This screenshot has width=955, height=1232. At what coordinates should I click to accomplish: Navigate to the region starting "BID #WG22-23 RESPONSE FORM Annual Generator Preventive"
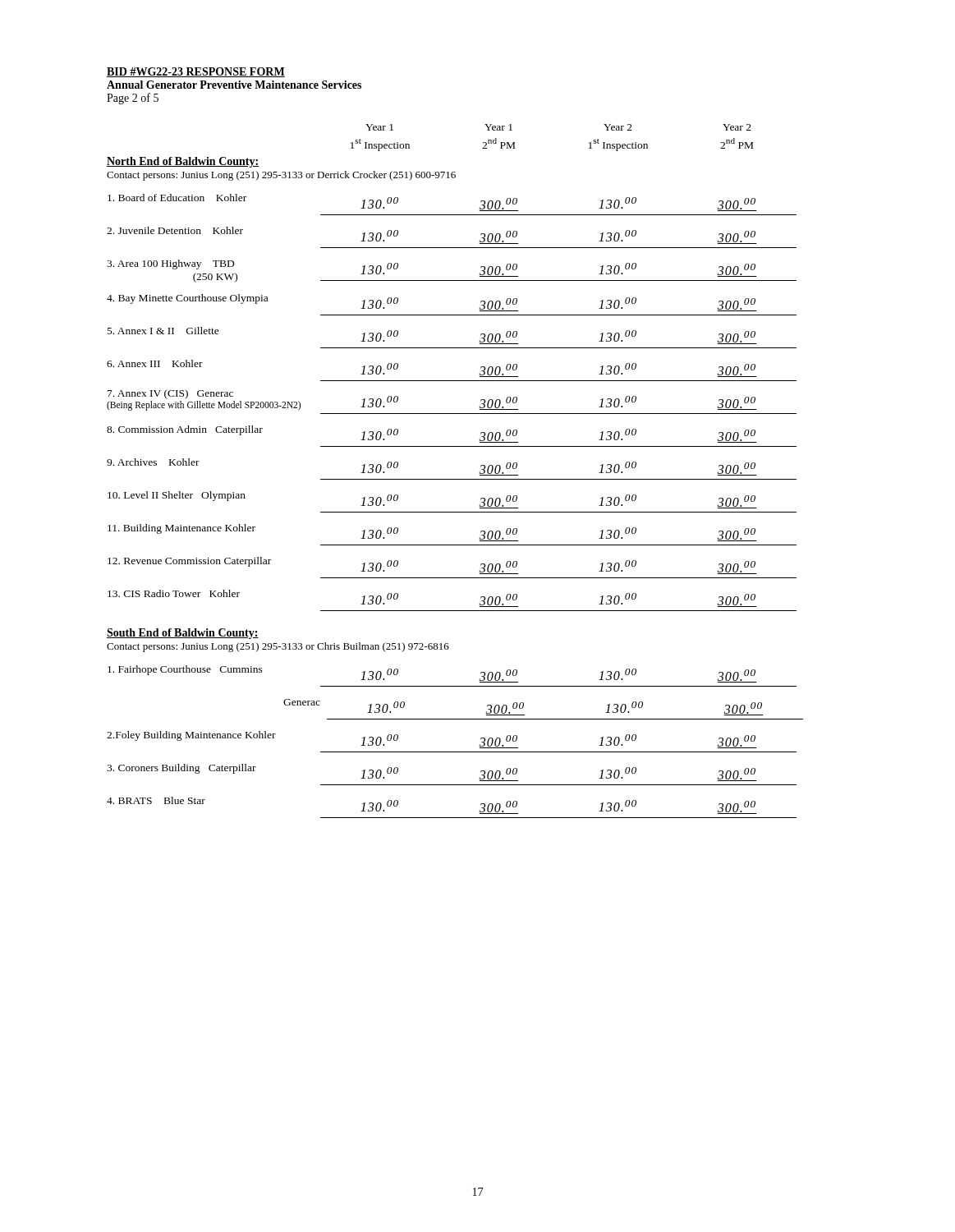[196, 72]
